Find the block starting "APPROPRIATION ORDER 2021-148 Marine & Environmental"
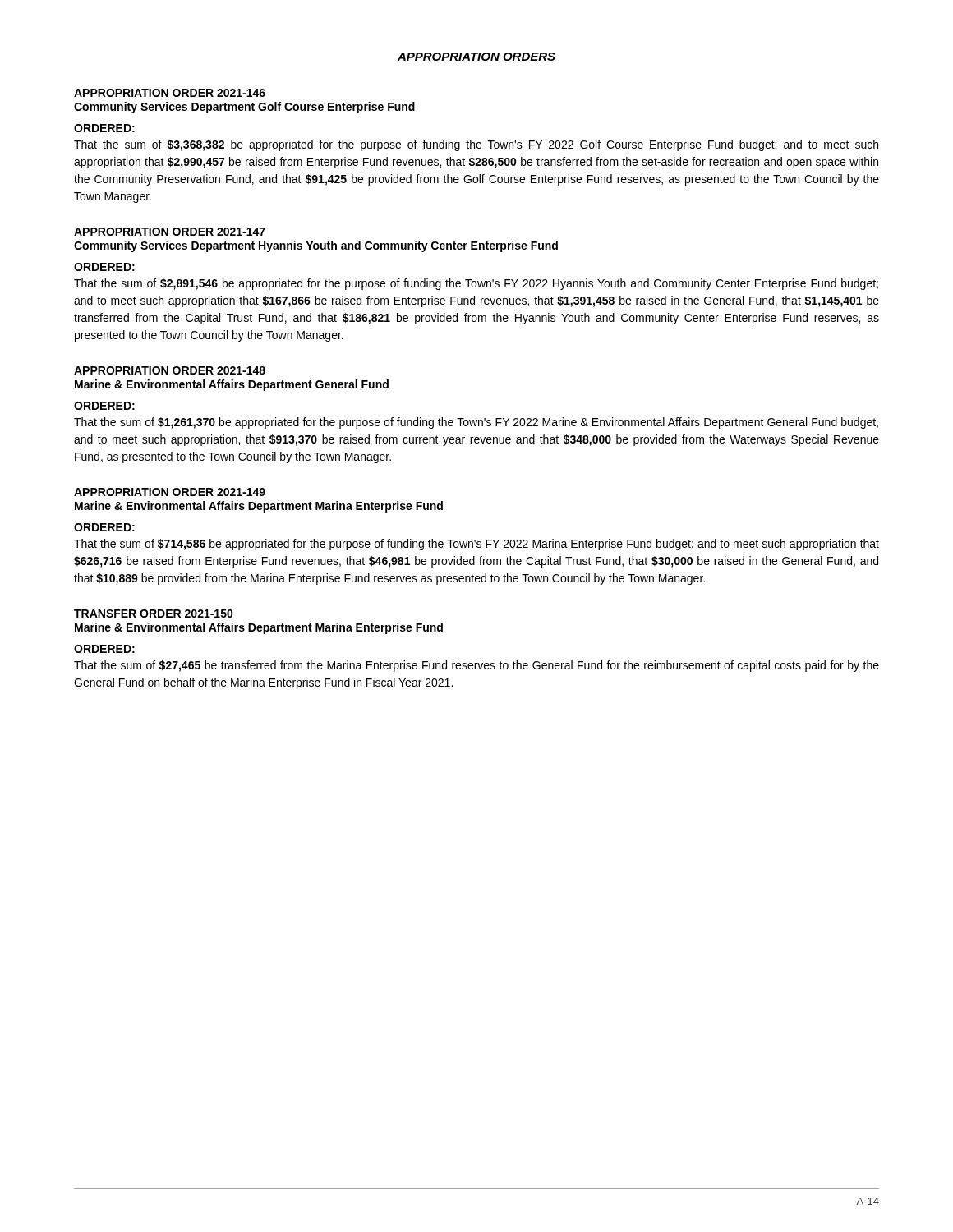 tap(170, 370)
